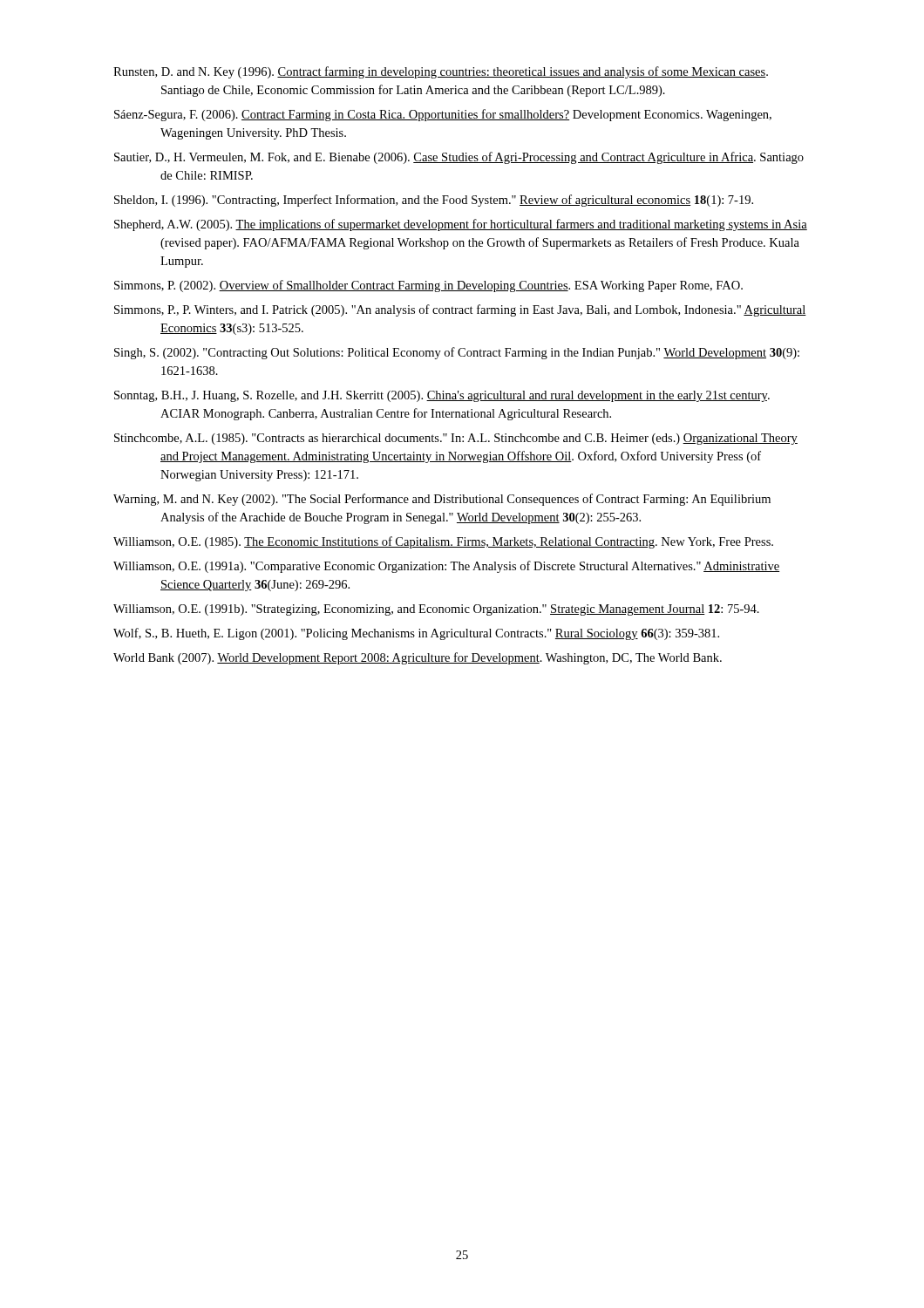The height and width of the screenshot is (1308, 924).
Task: Select the list item that says "Stinchcombe, A.L. (1985)."
Action: click(x=455, y=456)
